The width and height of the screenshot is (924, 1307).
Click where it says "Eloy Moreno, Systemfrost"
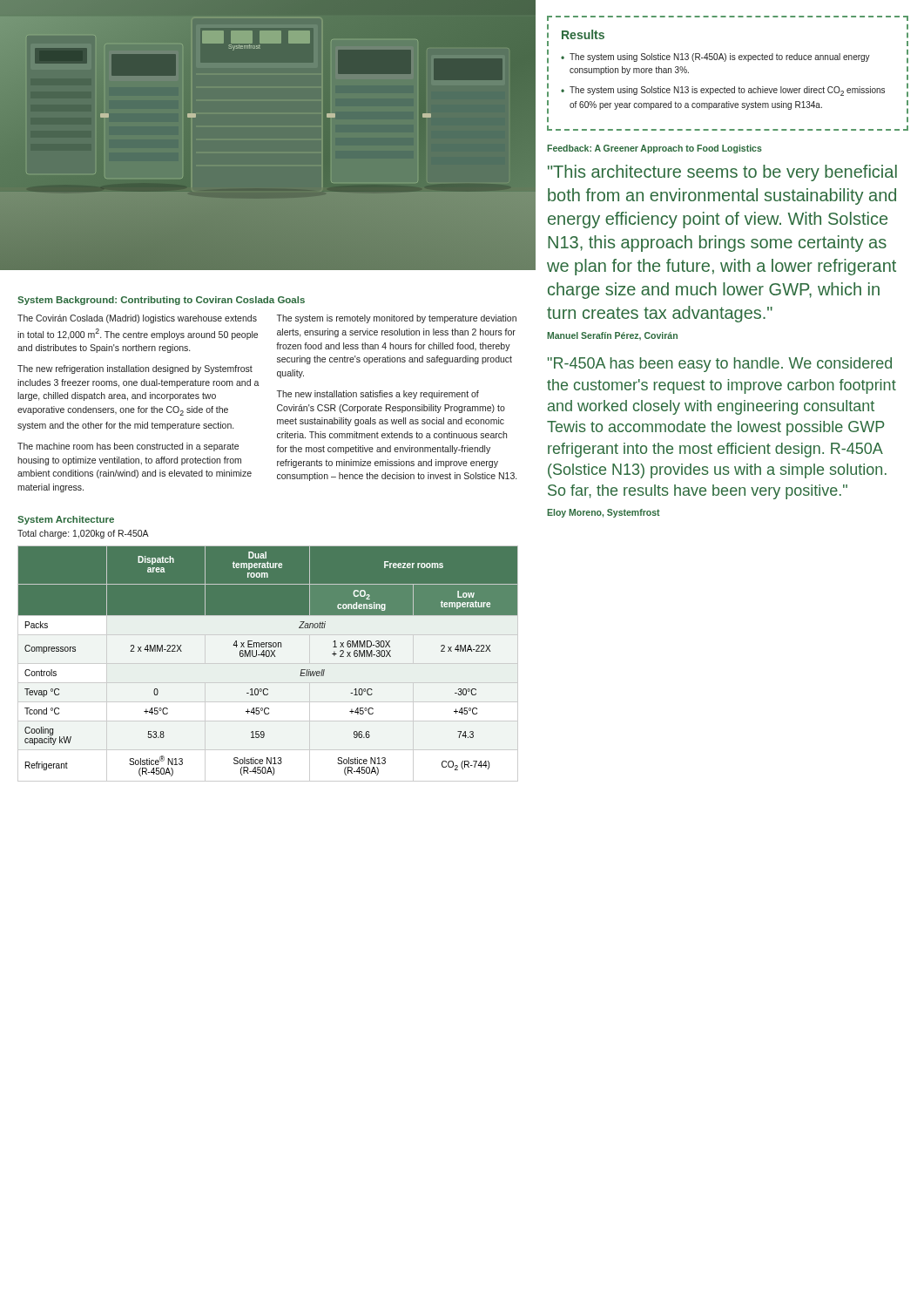[x=603, y=512]
